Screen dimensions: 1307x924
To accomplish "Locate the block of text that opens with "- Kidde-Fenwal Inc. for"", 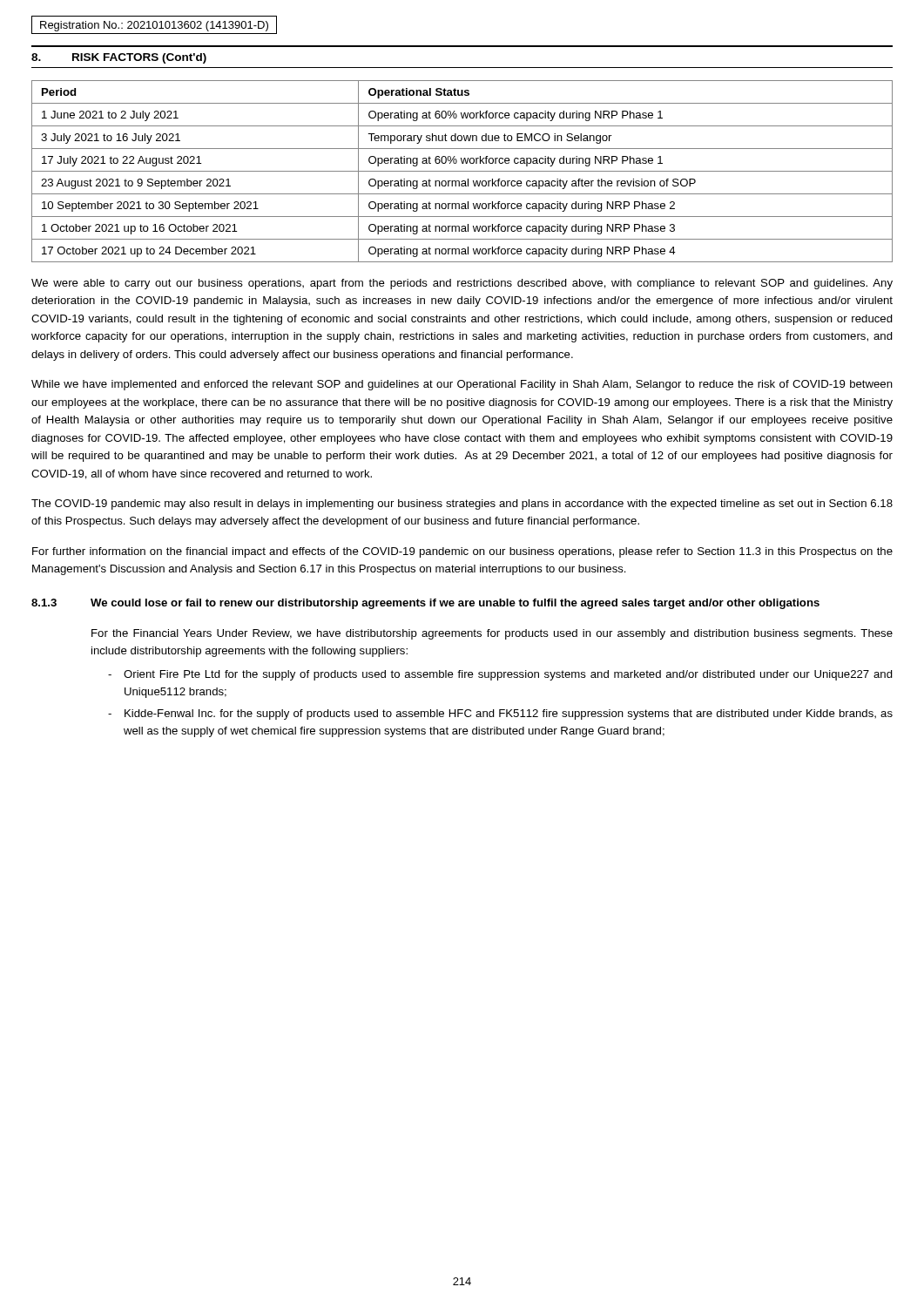I will tap(500, 722).
